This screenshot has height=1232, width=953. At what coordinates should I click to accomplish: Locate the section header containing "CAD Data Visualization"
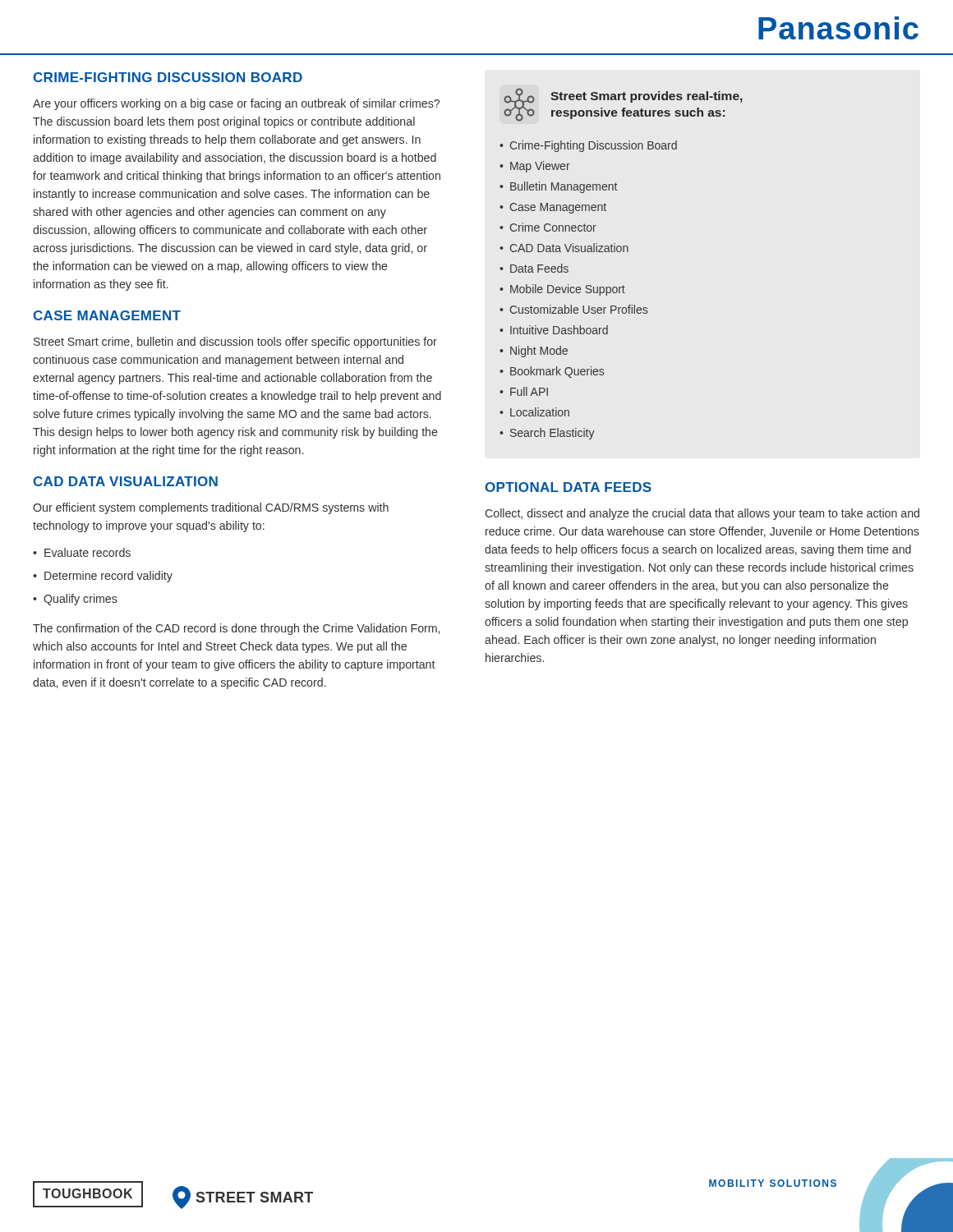pyautogui.click(x=126, y=482)
